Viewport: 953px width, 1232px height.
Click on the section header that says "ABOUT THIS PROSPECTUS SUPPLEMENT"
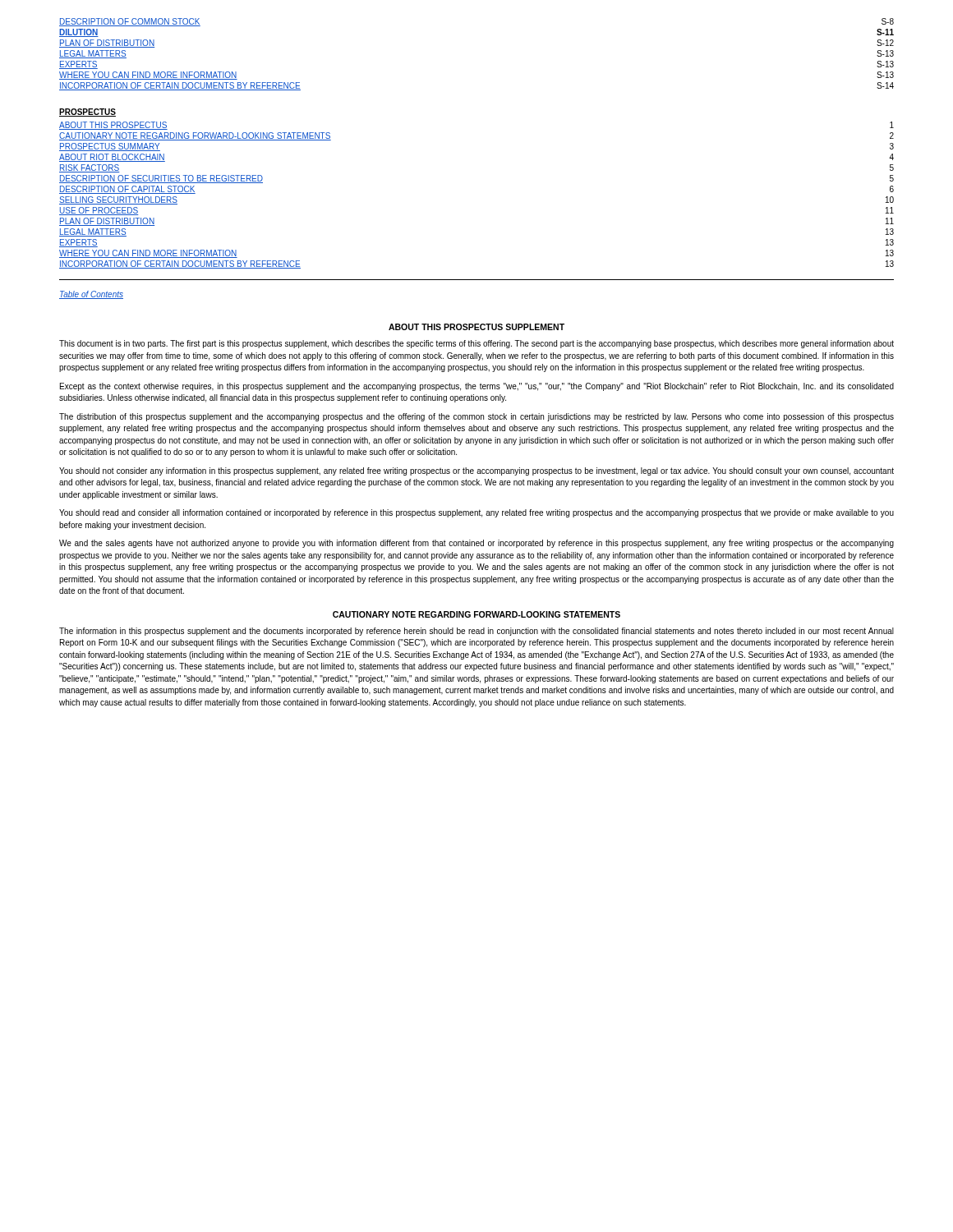pos(476,327)
